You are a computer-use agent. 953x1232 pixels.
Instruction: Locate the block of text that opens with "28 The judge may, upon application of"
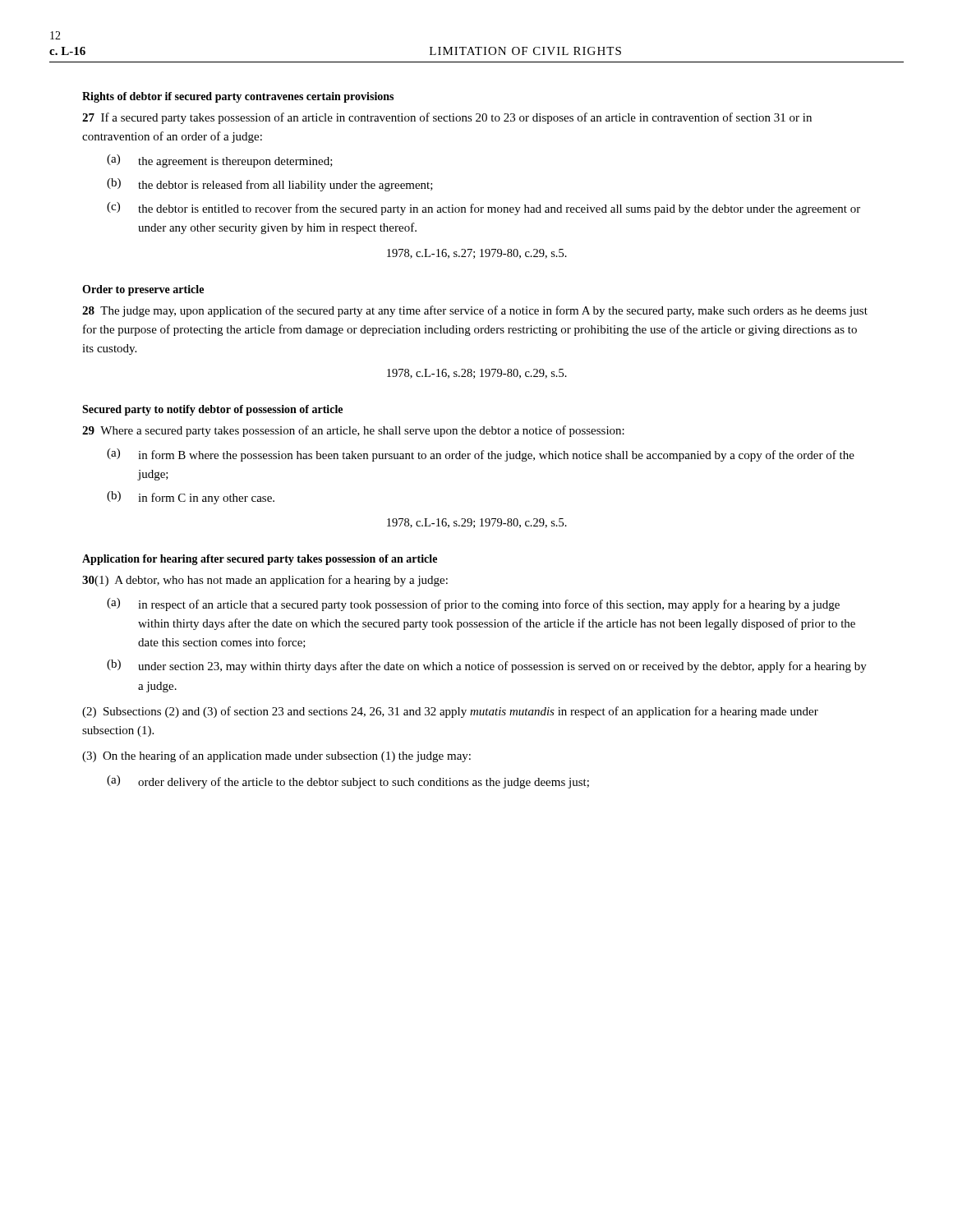(x=475, y=329)
